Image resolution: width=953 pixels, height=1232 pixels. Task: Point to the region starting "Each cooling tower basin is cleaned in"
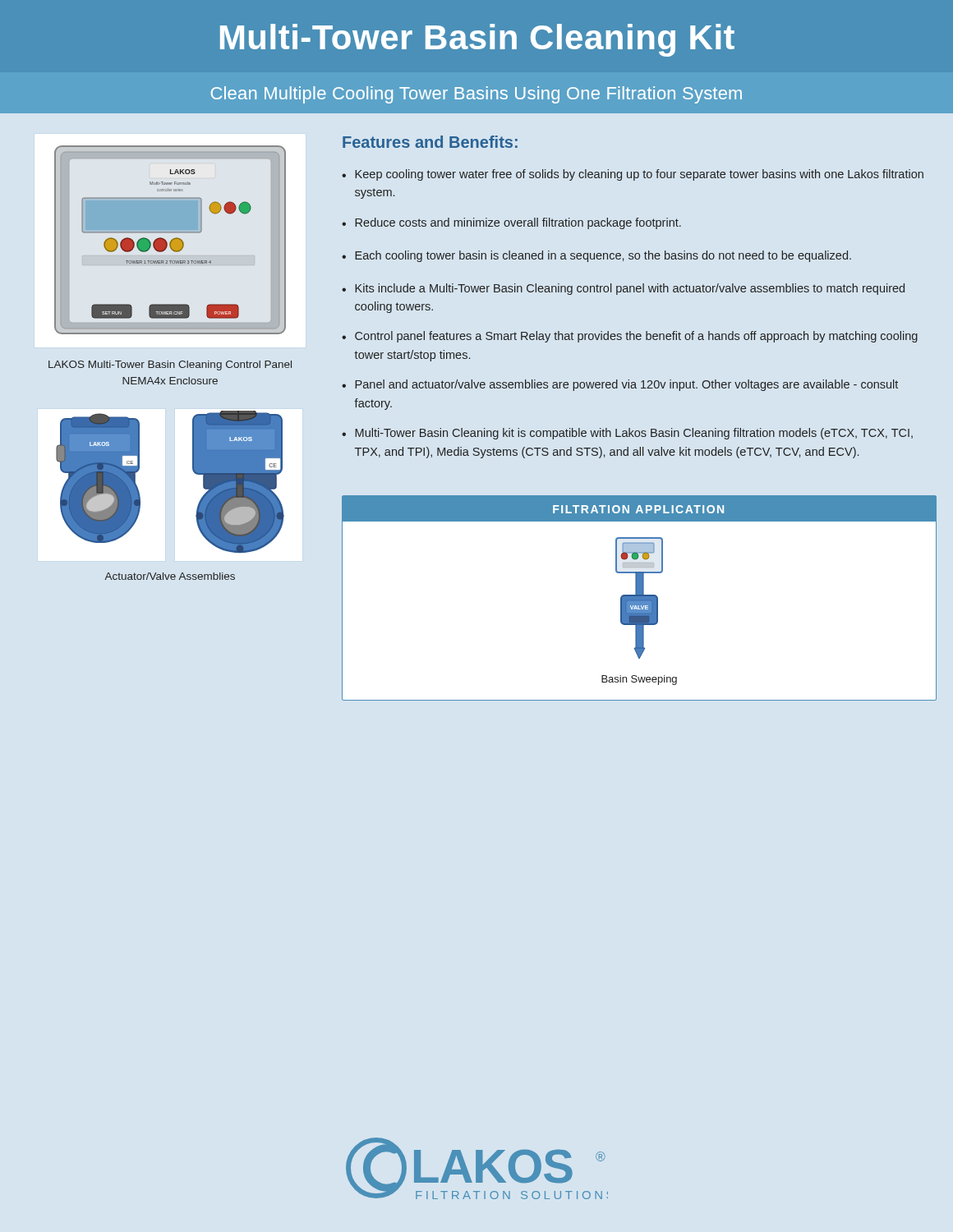click(x=603, y=255)
